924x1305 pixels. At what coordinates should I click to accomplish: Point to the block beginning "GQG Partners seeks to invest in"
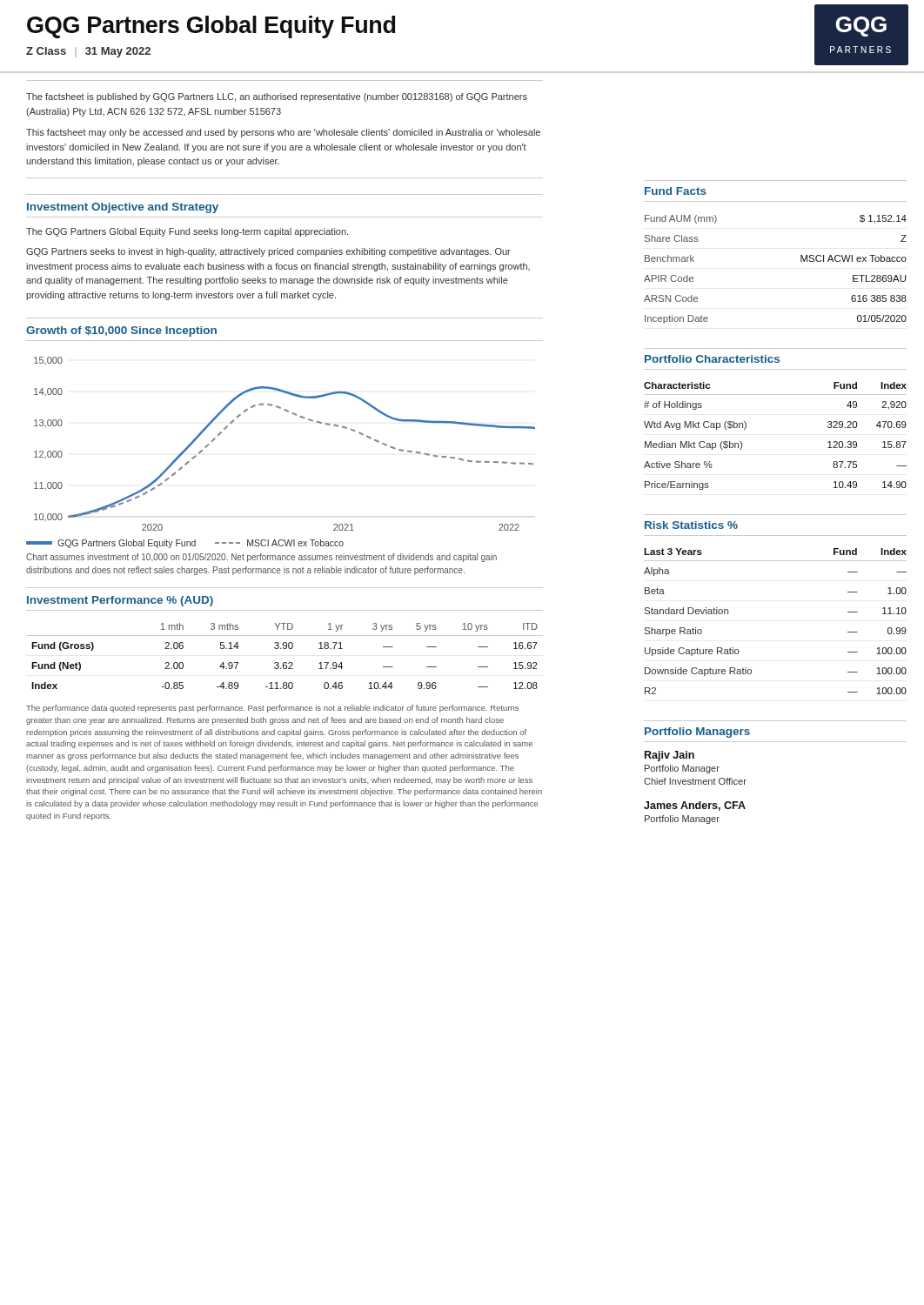pyautogui.click(x=278, y=273)
